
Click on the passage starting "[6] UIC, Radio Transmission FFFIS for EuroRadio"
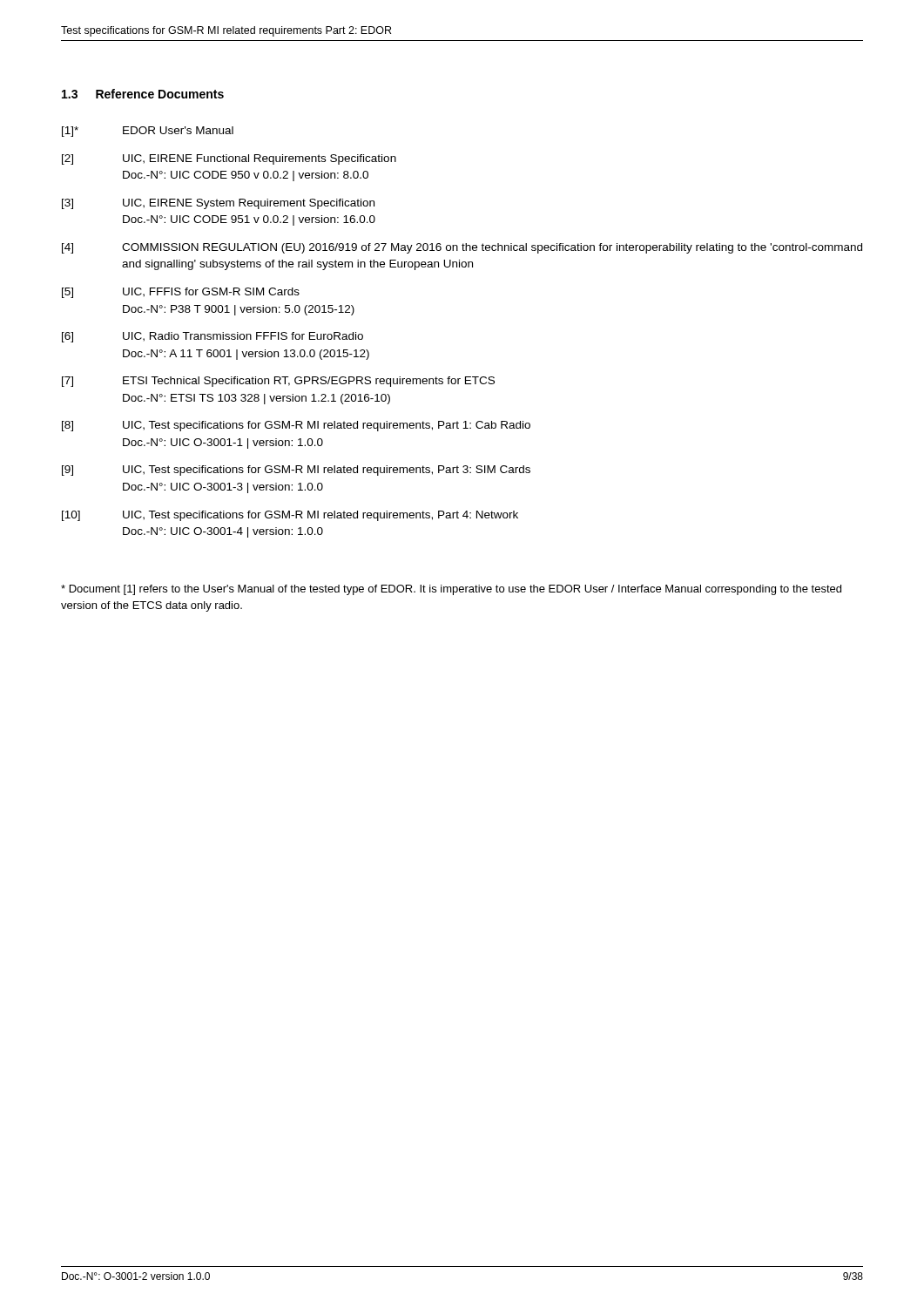click(212, 337)
